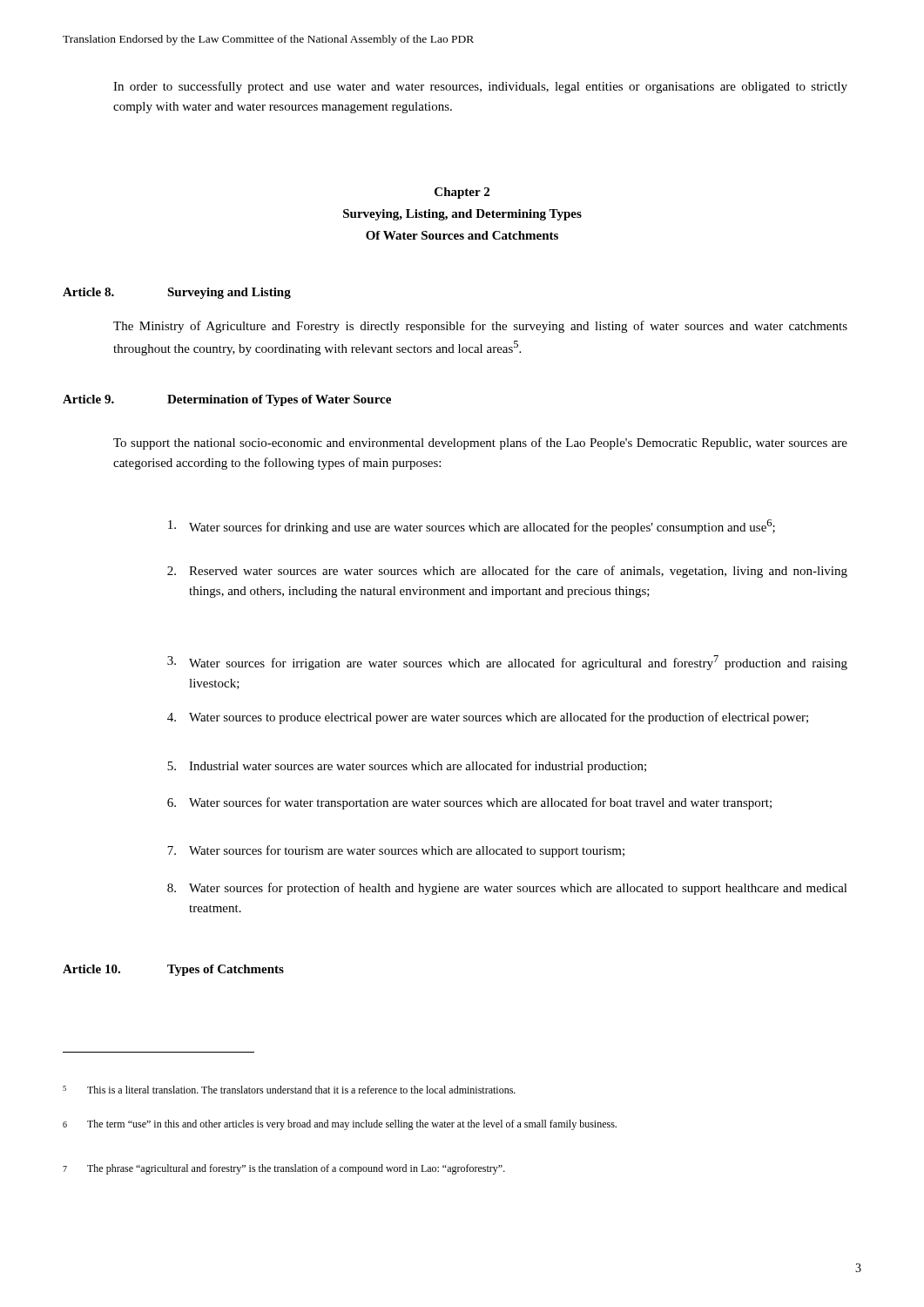The image size is (924, 1307).
Task: Locate the footnote that says "6 The term “use” in this and other"
Action: pos(340,1126)
